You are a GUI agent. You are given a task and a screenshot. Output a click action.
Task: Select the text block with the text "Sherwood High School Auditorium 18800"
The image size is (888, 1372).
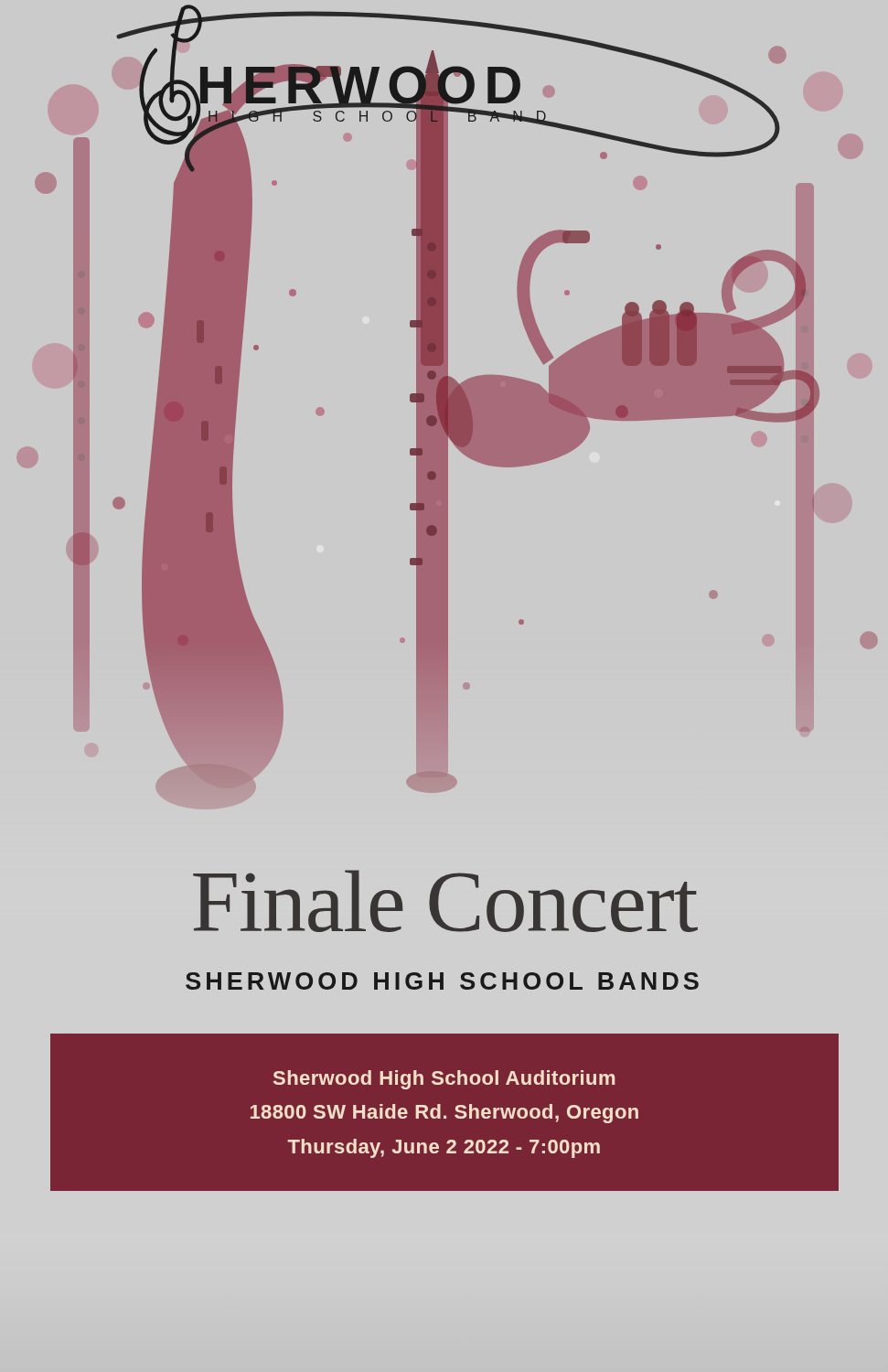point(444,1112)
